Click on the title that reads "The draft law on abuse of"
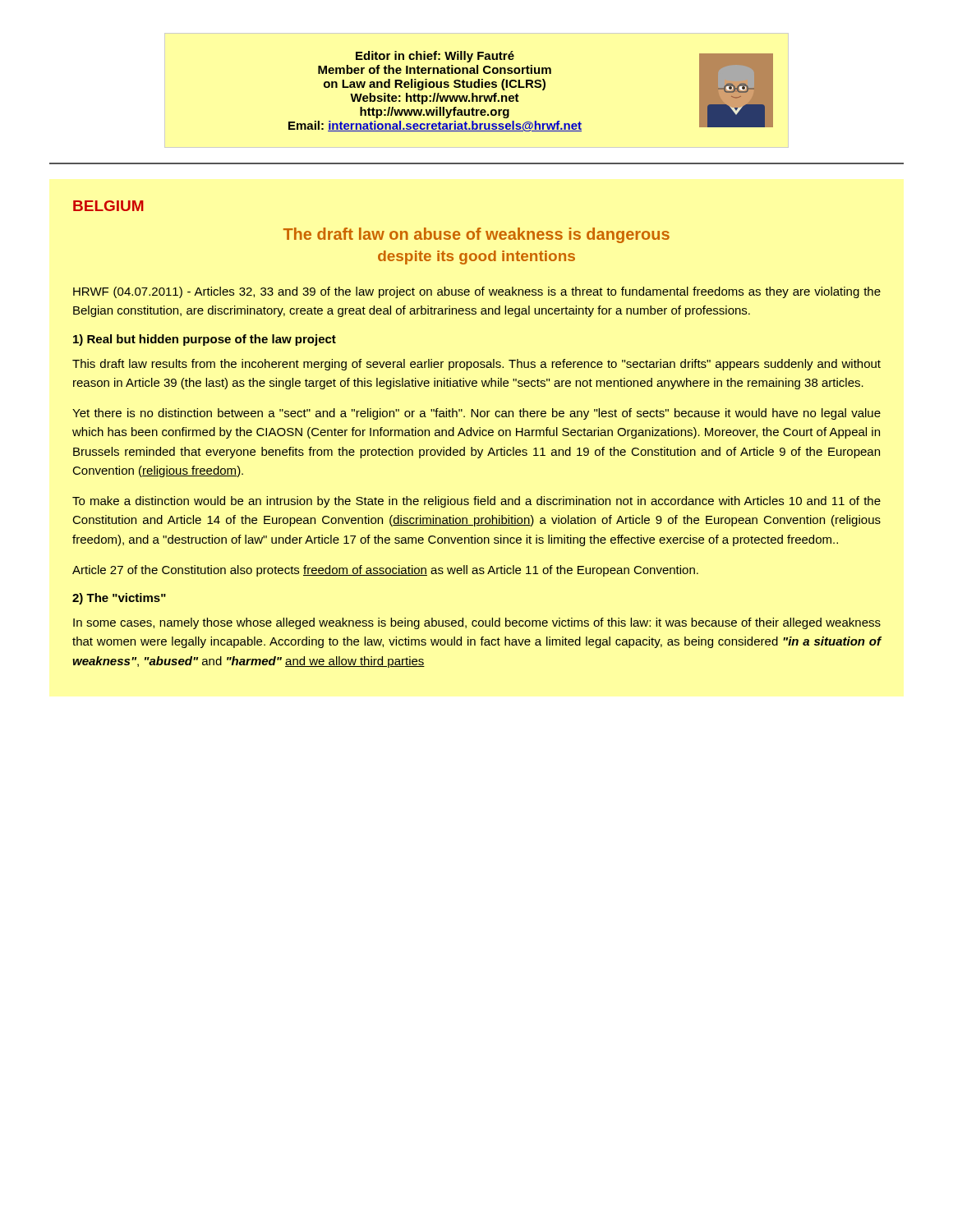The height and width of the screenshot is (1232, 953). [476, 234]
